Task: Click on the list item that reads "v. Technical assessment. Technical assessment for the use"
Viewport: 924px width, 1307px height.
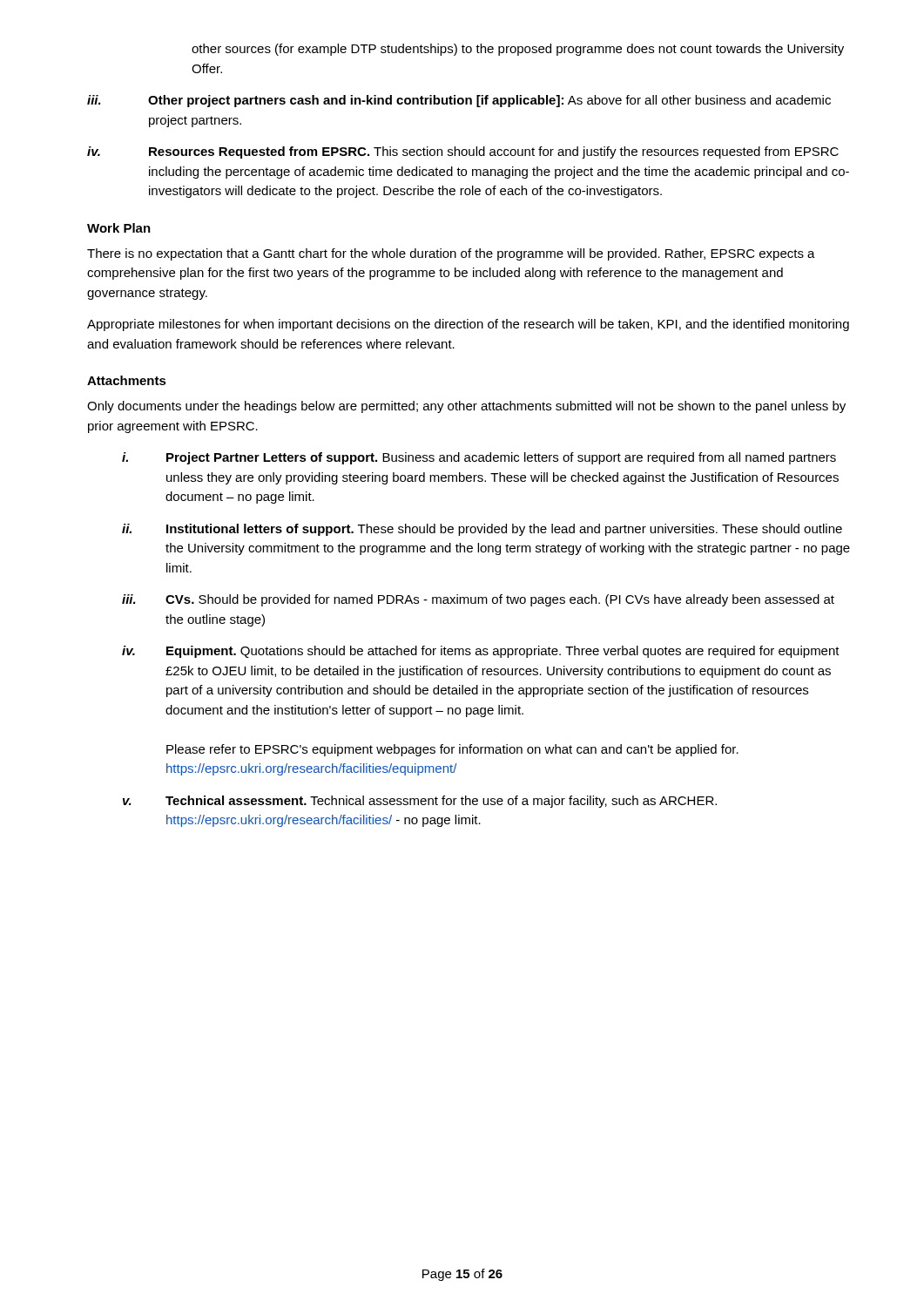Action: tap(488, 810)
